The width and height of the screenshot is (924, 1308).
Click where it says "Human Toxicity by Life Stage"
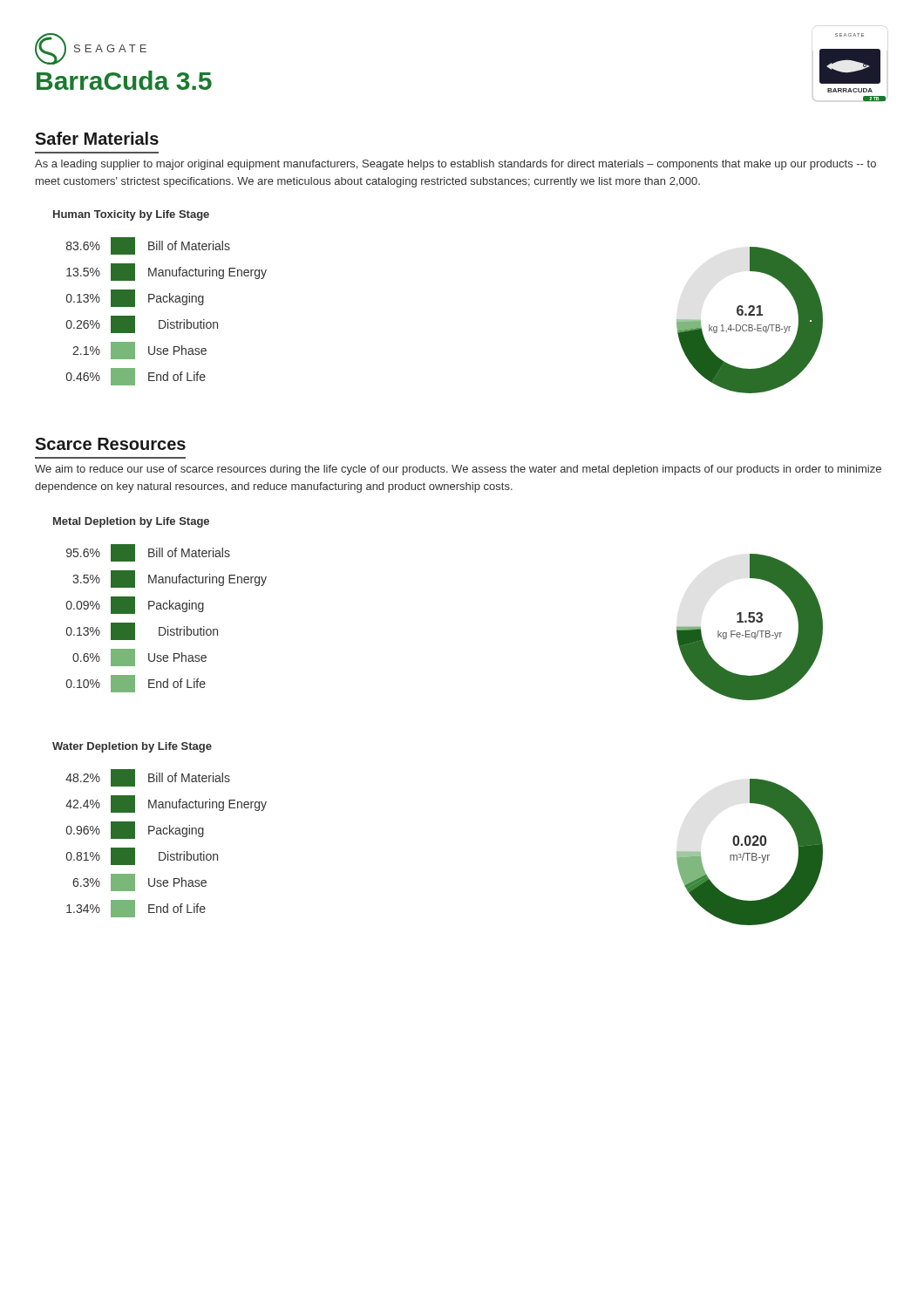pos(131,214)
